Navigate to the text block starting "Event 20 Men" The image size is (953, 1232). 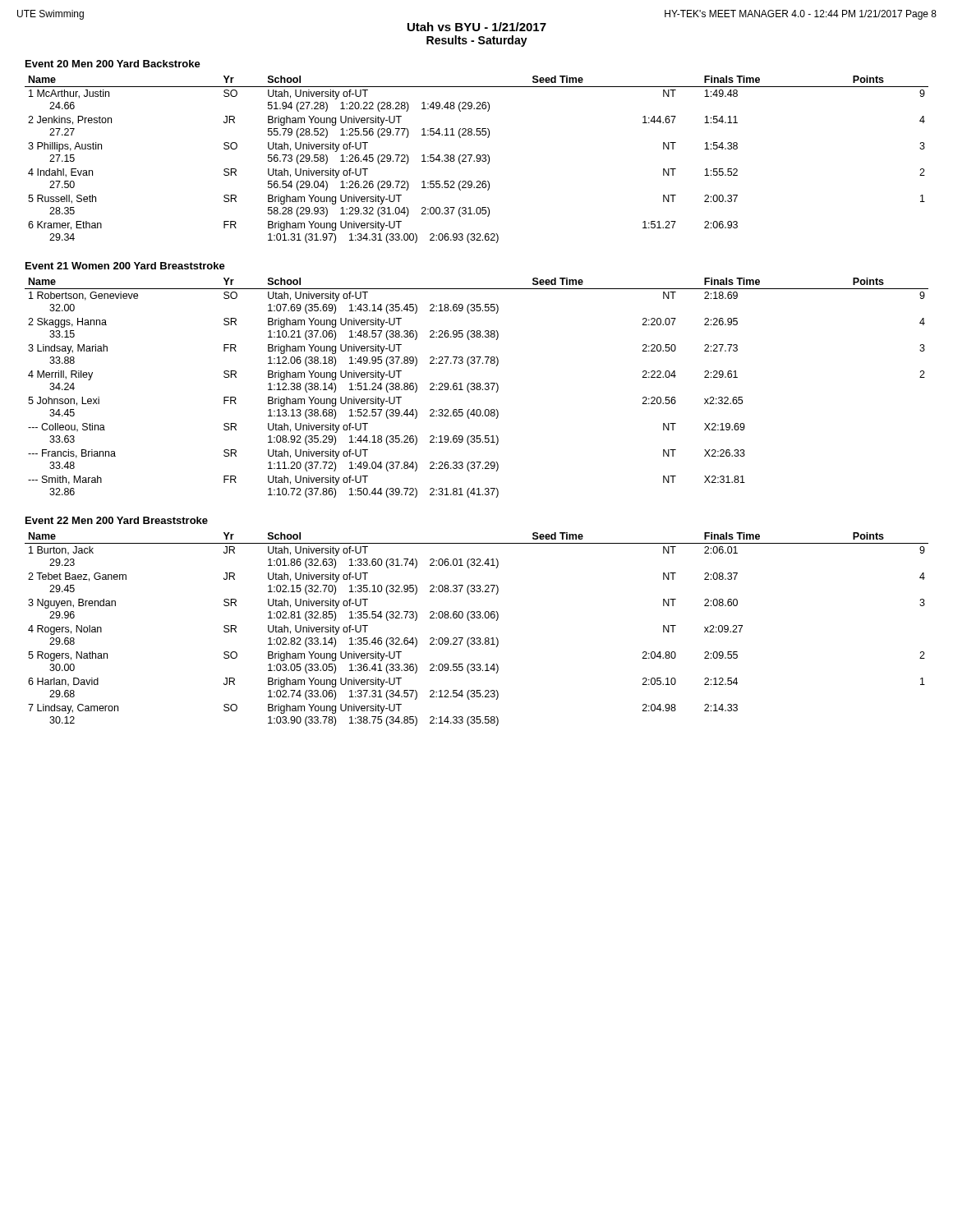112,64
